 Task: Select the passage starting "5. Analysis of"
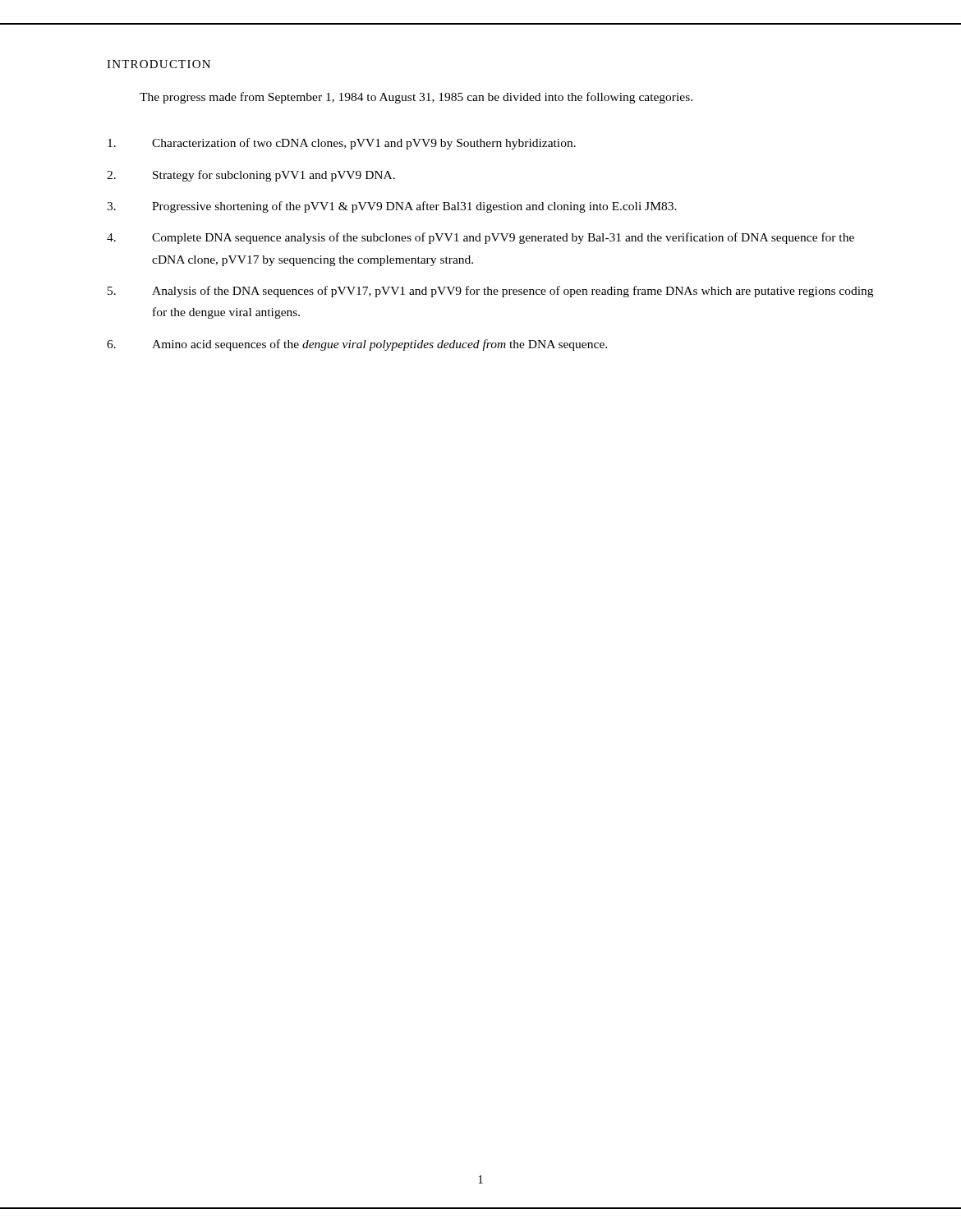[x=493, y=302]
